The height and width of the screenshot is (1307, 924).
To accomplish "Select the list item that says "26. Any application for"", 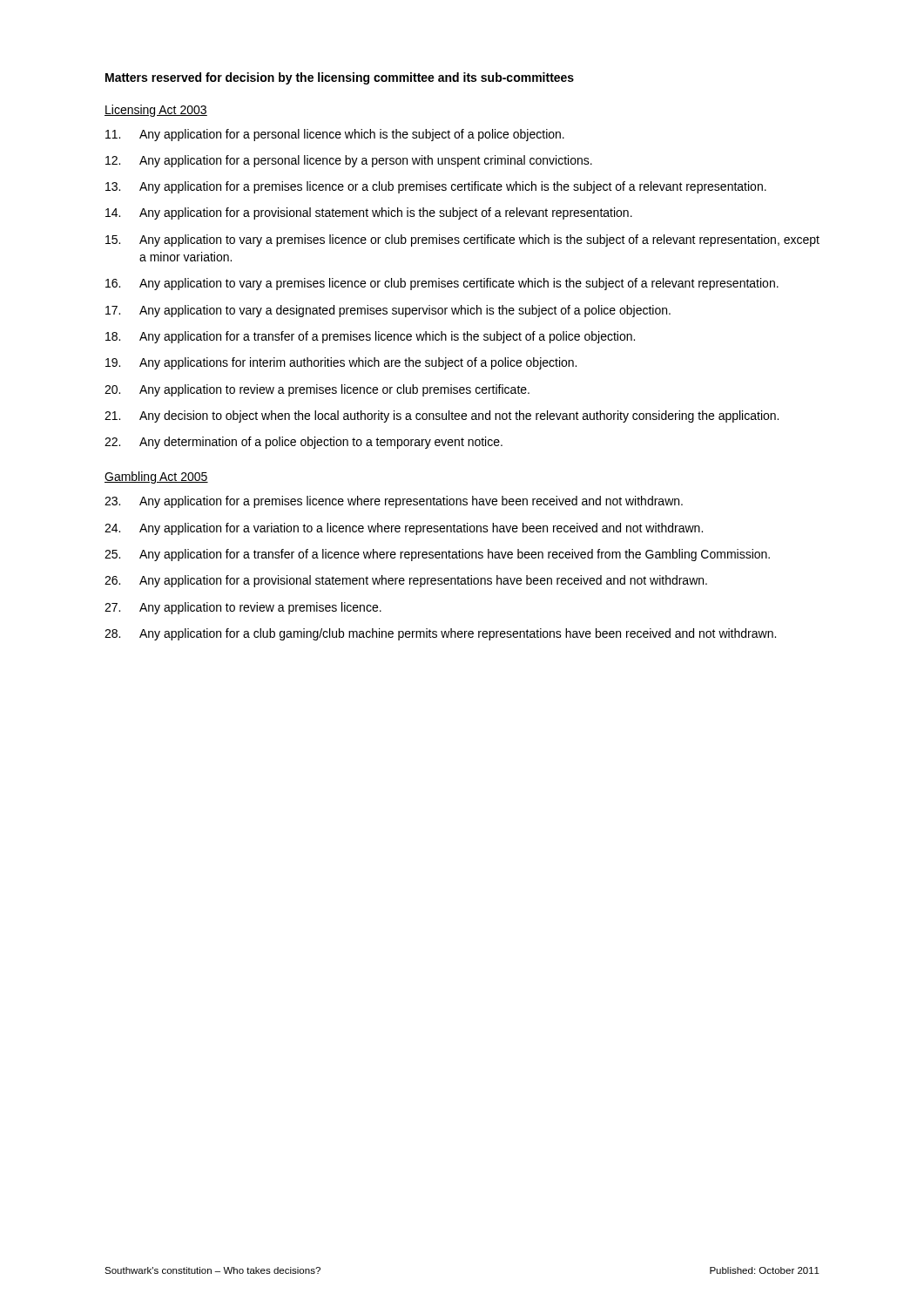I will 406,581.
